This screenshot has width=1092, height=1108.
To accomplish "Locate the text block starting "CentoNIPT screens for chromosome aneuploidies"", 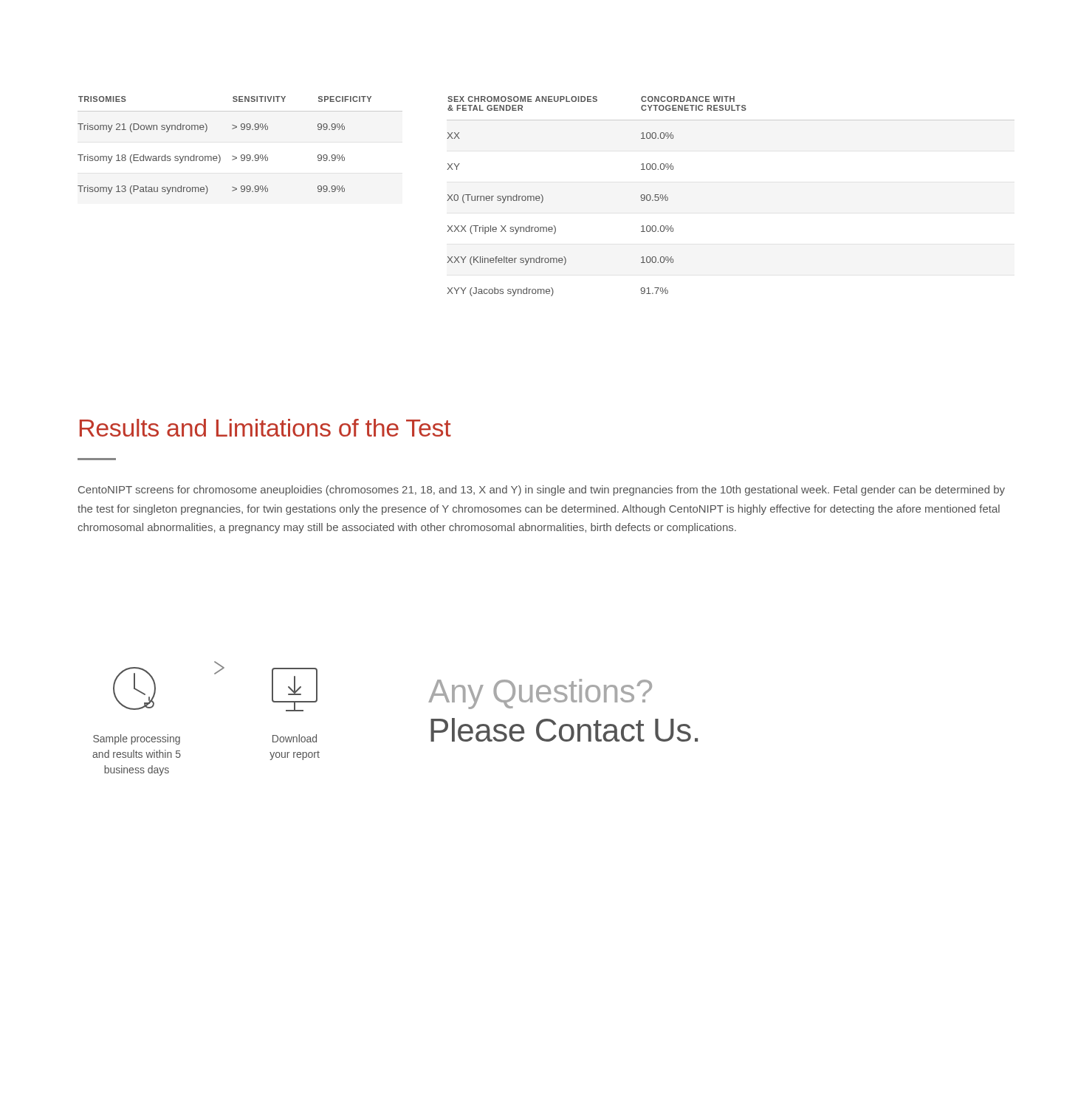I will coord(541,508).
